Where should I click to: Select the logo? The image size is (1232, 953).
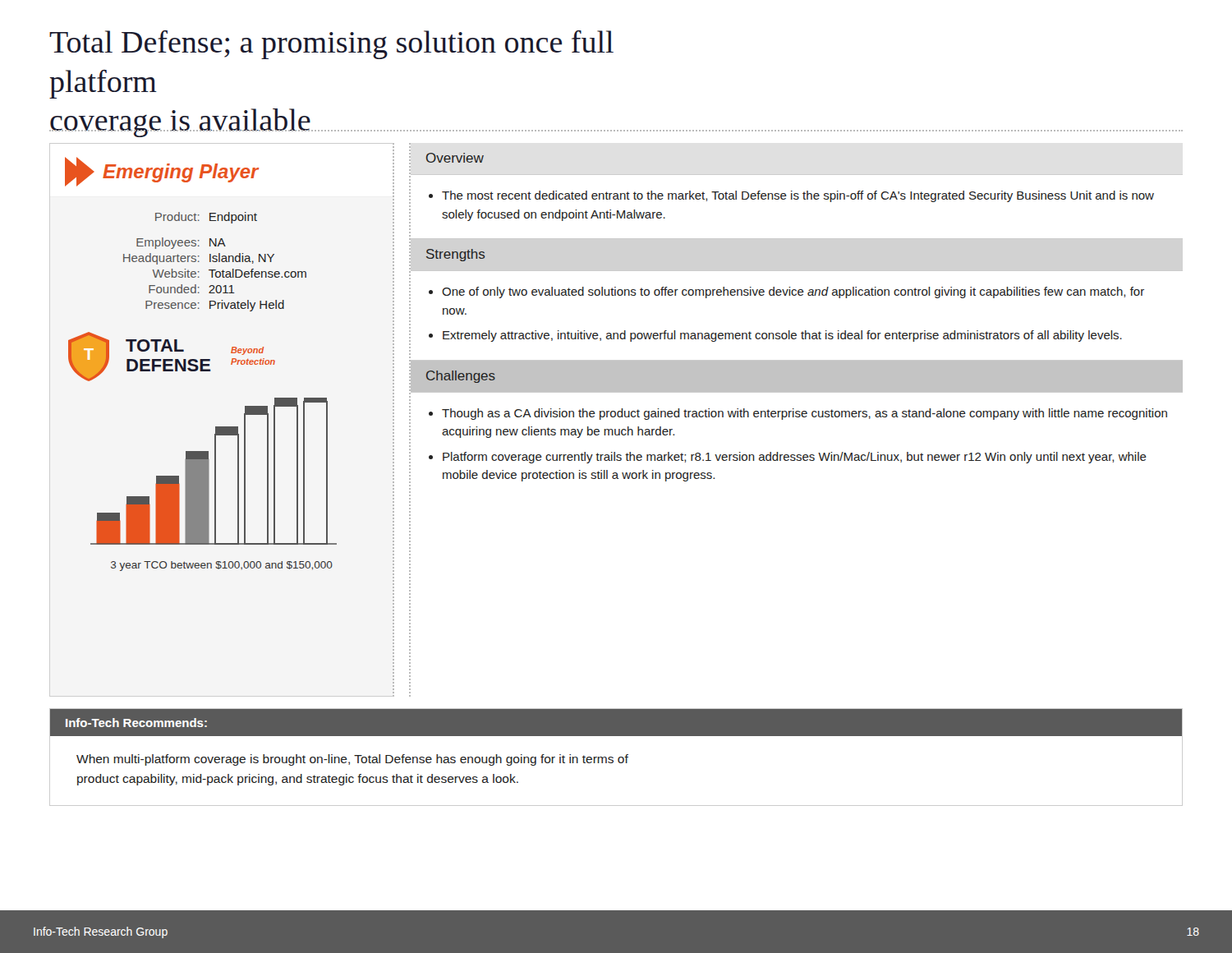[x=221, y=351]
